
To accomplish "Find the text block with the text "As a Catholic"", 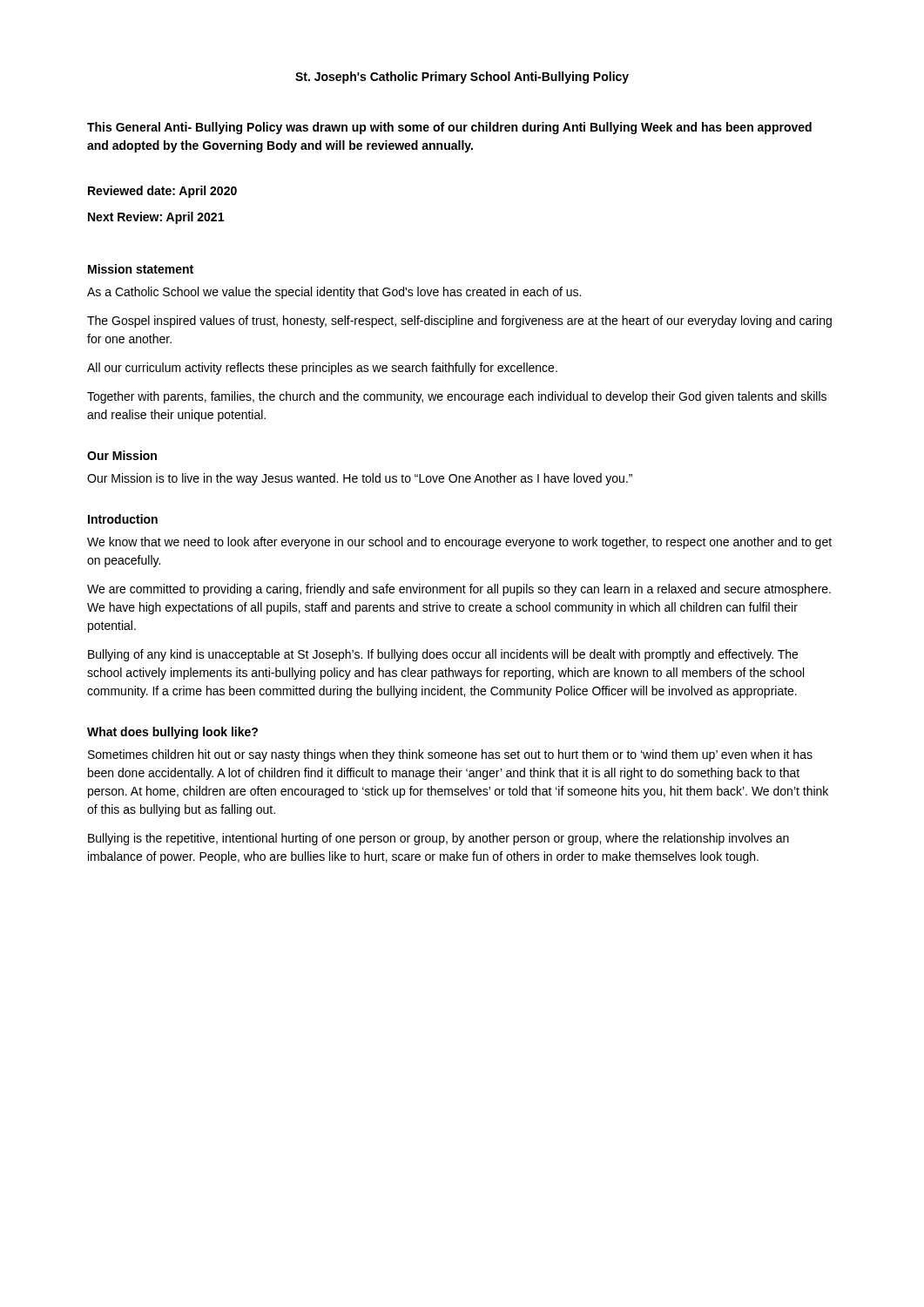I will coord(335,292).
